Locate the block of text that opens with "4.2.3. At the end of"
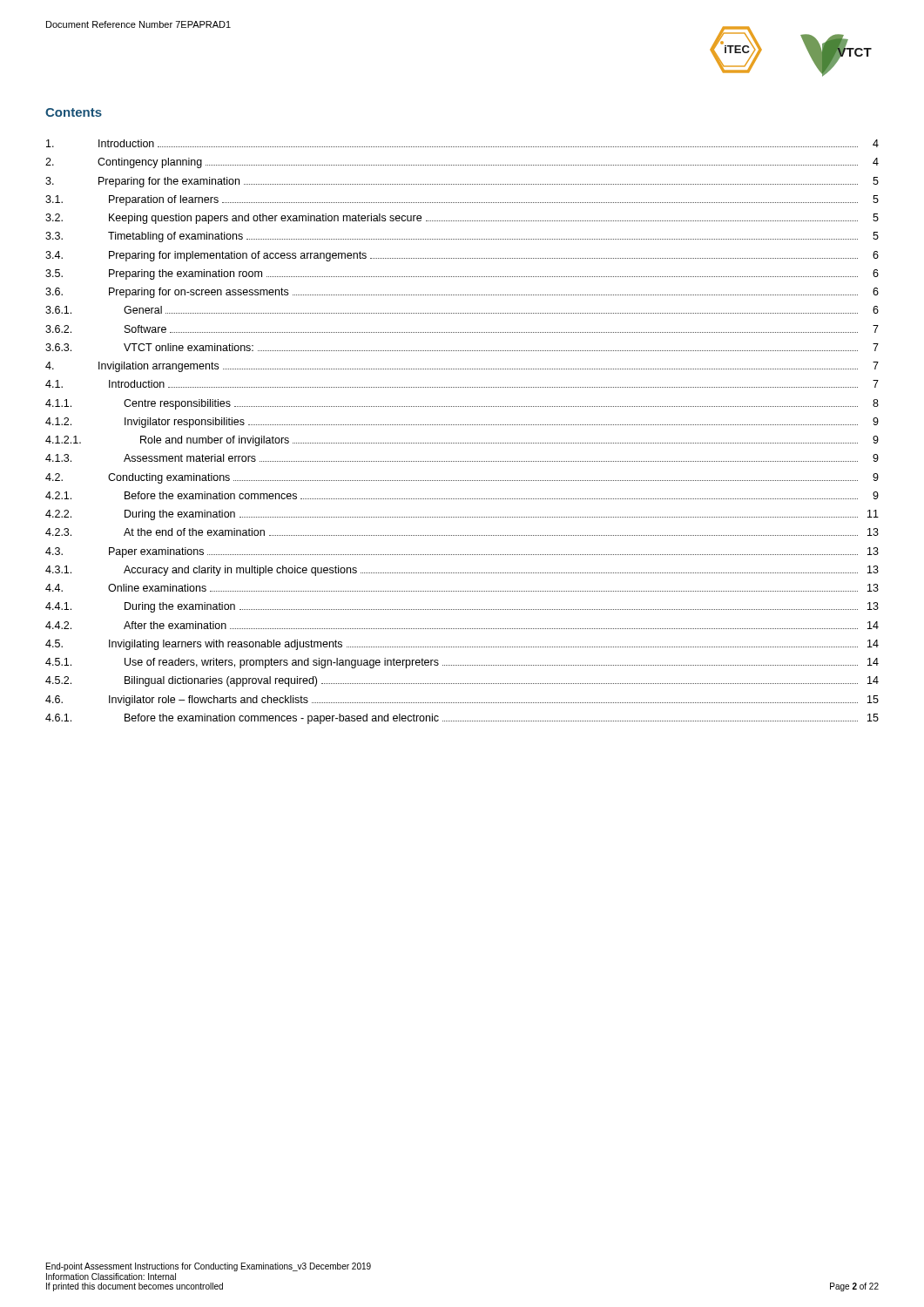Screen dimensions: 1307x924 [x=462, y=533]
